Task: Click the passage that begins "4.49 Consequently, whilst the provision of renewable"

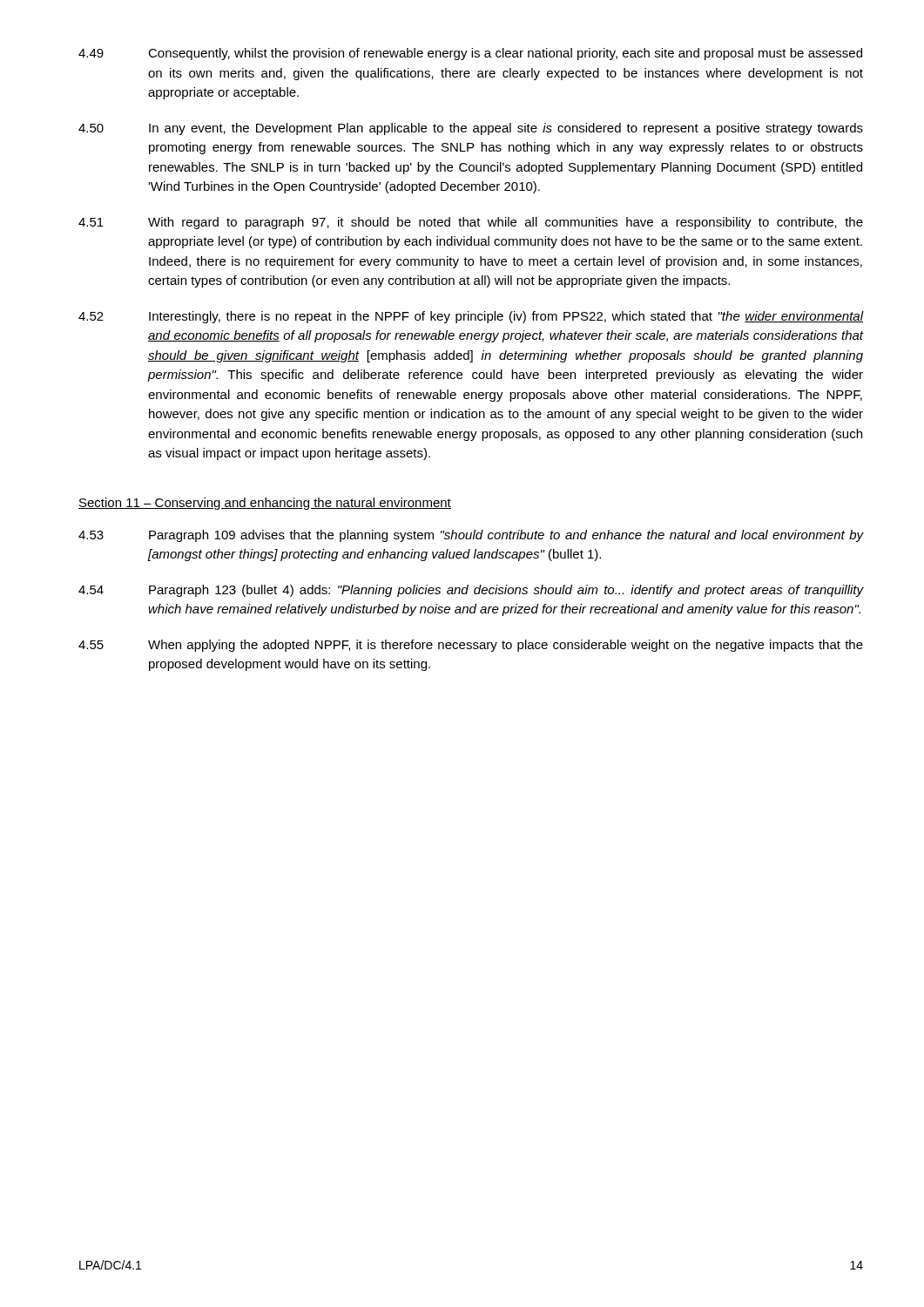Action: (471, 73)
